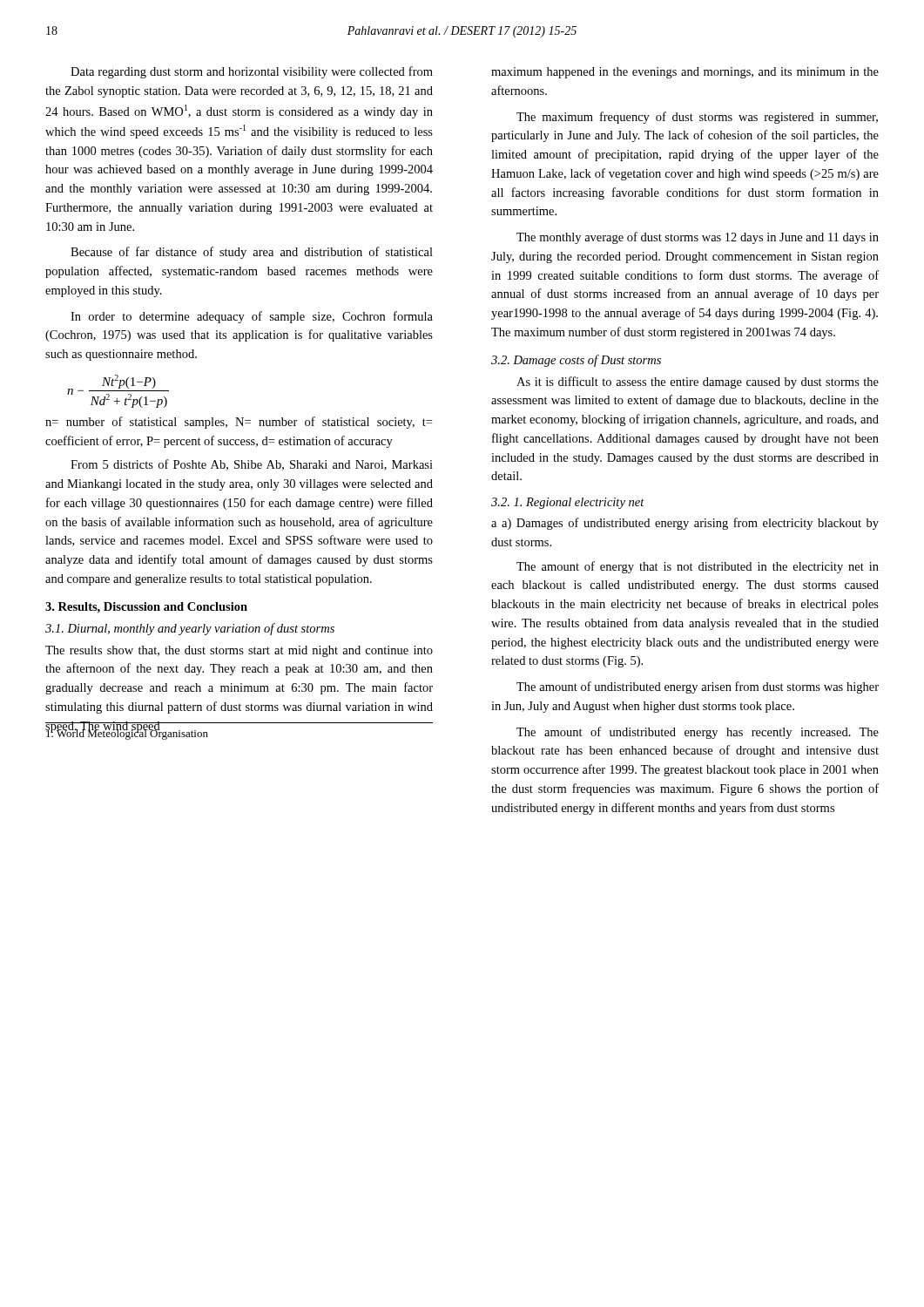The image size is (924, 1307).
Task: Select the block starting "In order to"
Action: click(239, 336)
